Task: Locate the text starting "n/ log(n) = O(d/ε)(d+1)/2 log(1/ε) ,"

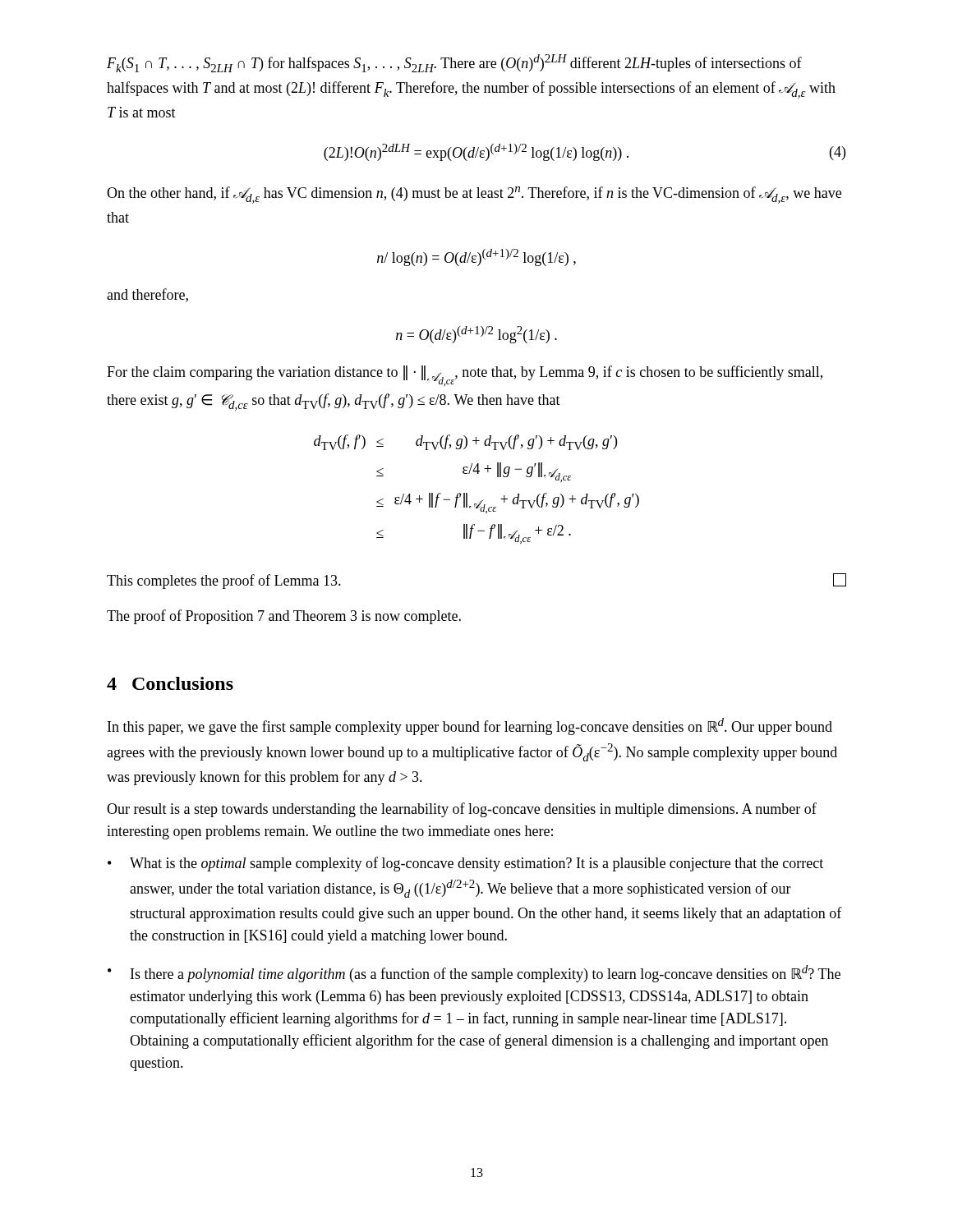Action: (x=476, y=257)
